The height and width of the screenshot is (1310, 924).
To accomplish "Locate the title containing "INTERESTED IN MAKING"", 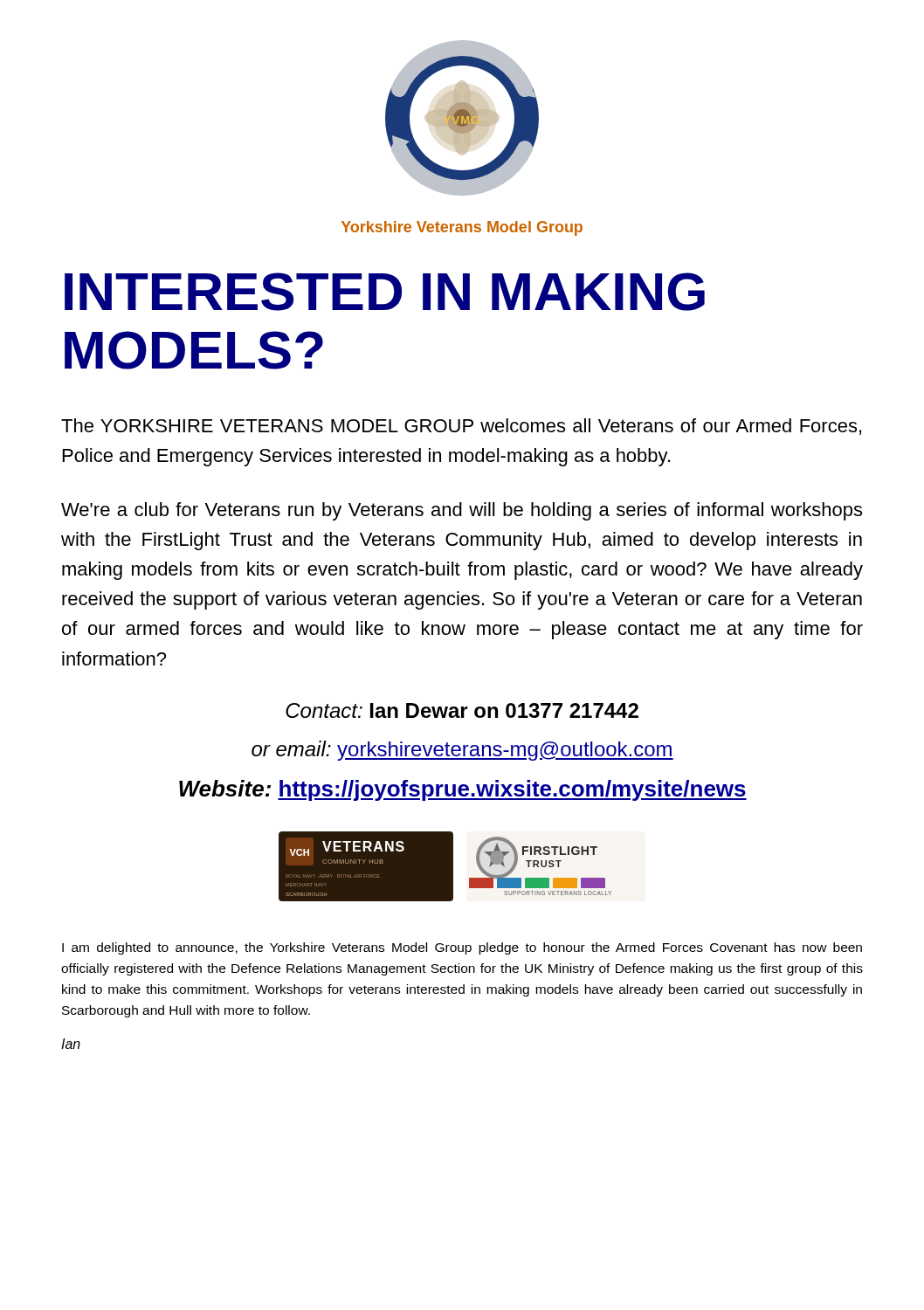I will 385,321.
